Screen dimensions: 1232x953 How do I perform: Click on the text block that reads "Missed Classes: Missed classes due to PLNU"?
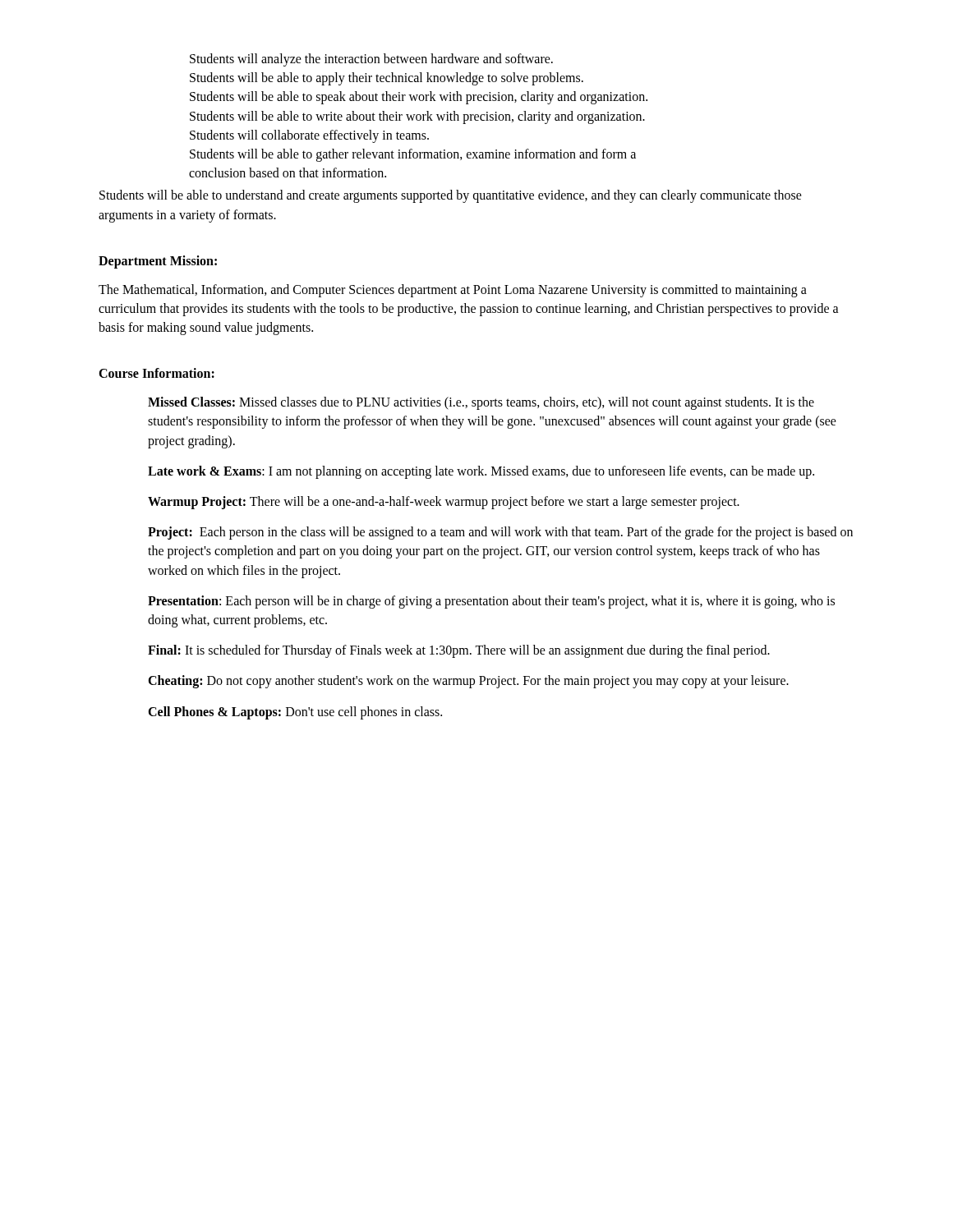point(492,421)
